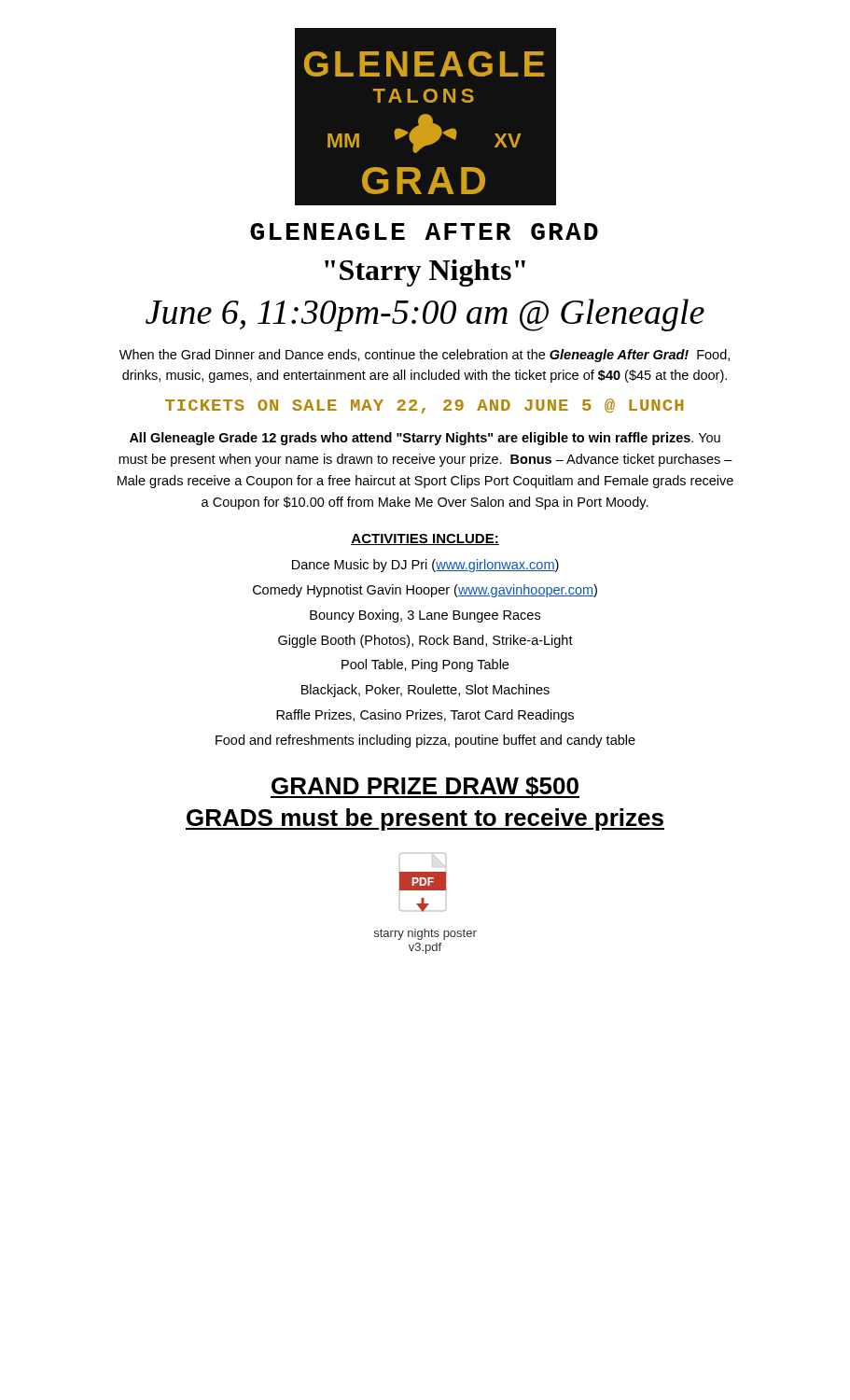
Task: Locate the text "Dance Music by DJ Pri (www.girlonwax.com)"
Action: pos(425,565)
